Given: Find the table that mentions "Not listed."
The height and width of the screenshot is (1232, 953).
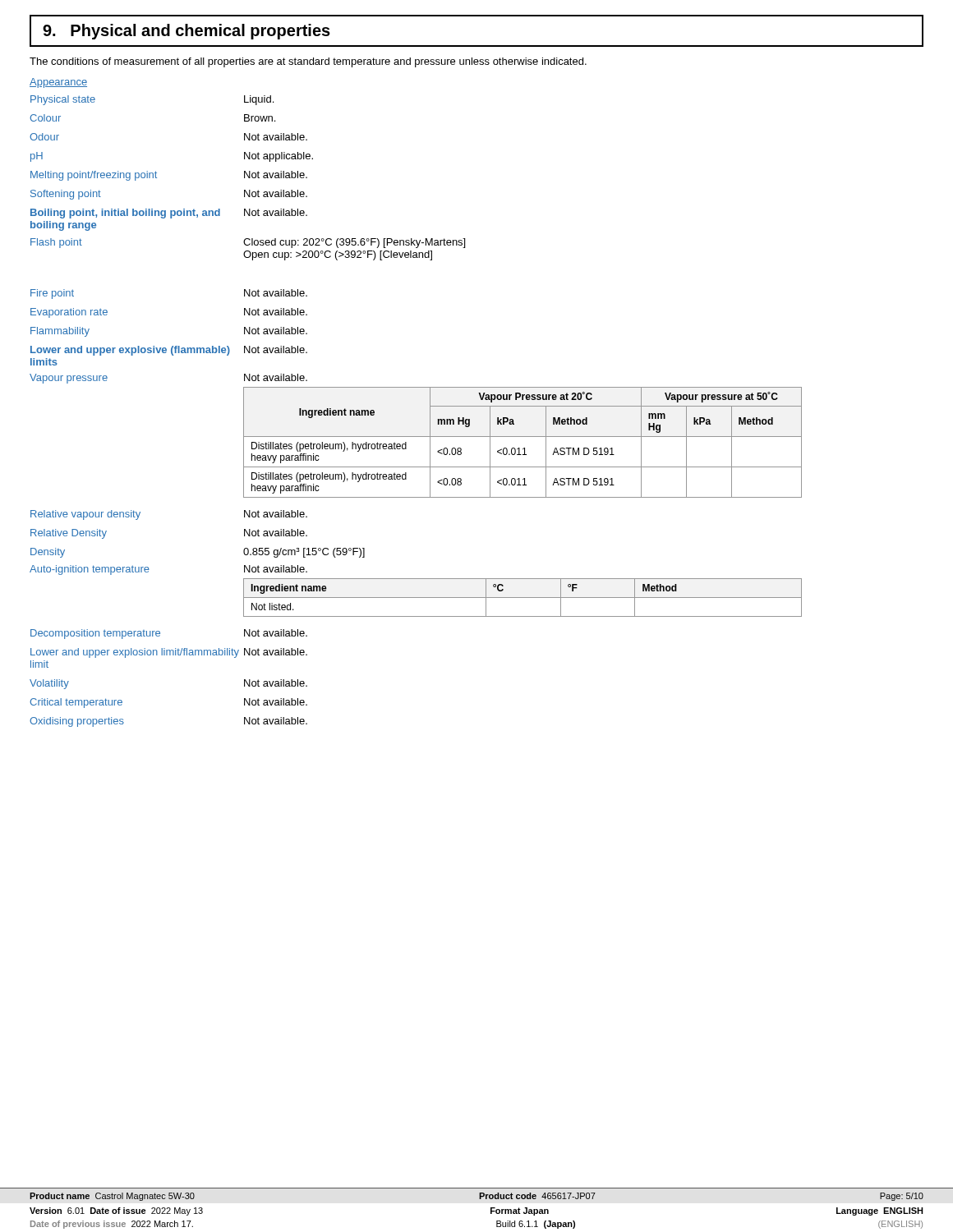Looking at the screenshot, I should click(x=583, y=598).
